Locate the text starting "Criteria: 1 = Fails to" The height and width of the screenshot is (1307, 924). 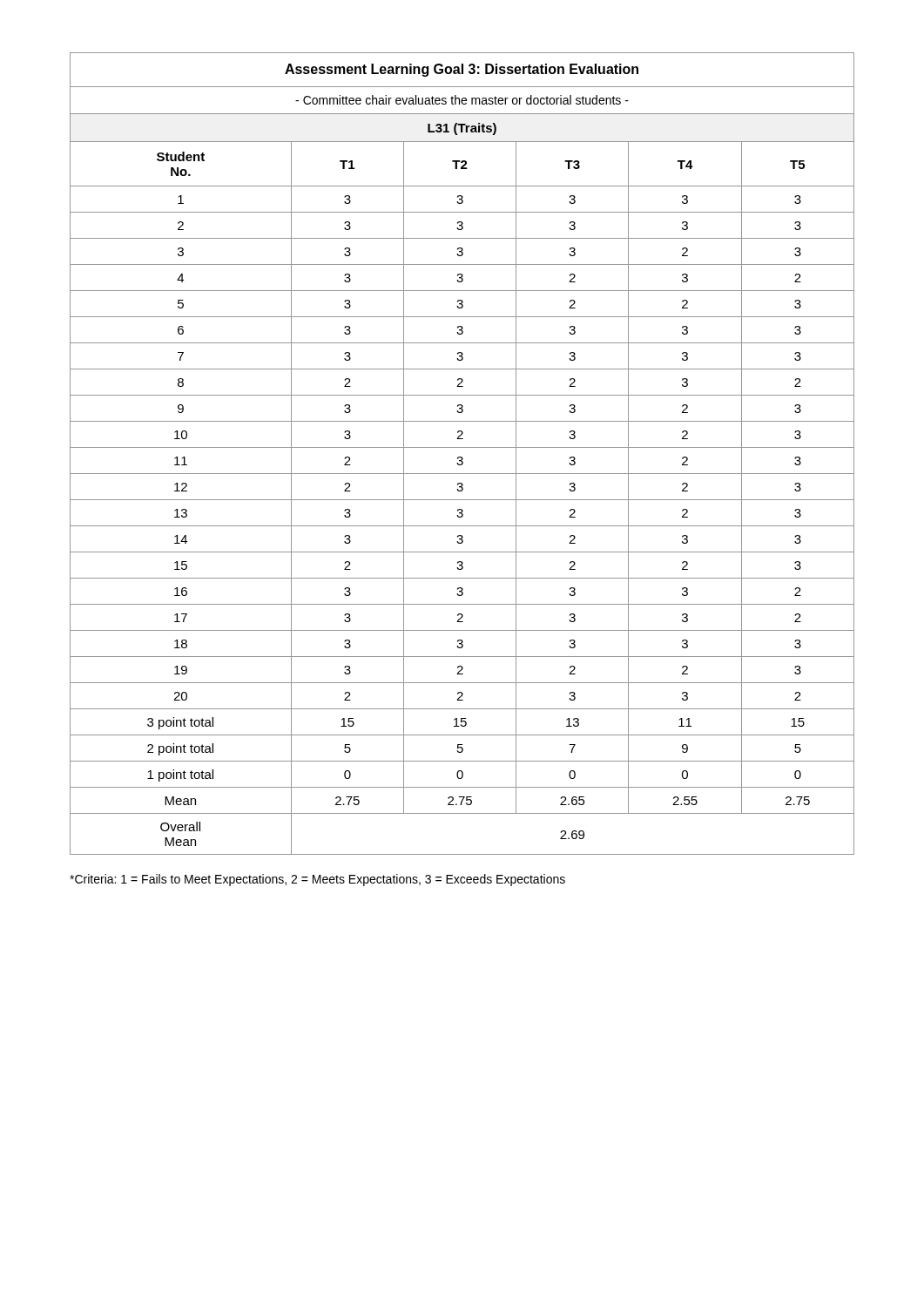[318, 879]
